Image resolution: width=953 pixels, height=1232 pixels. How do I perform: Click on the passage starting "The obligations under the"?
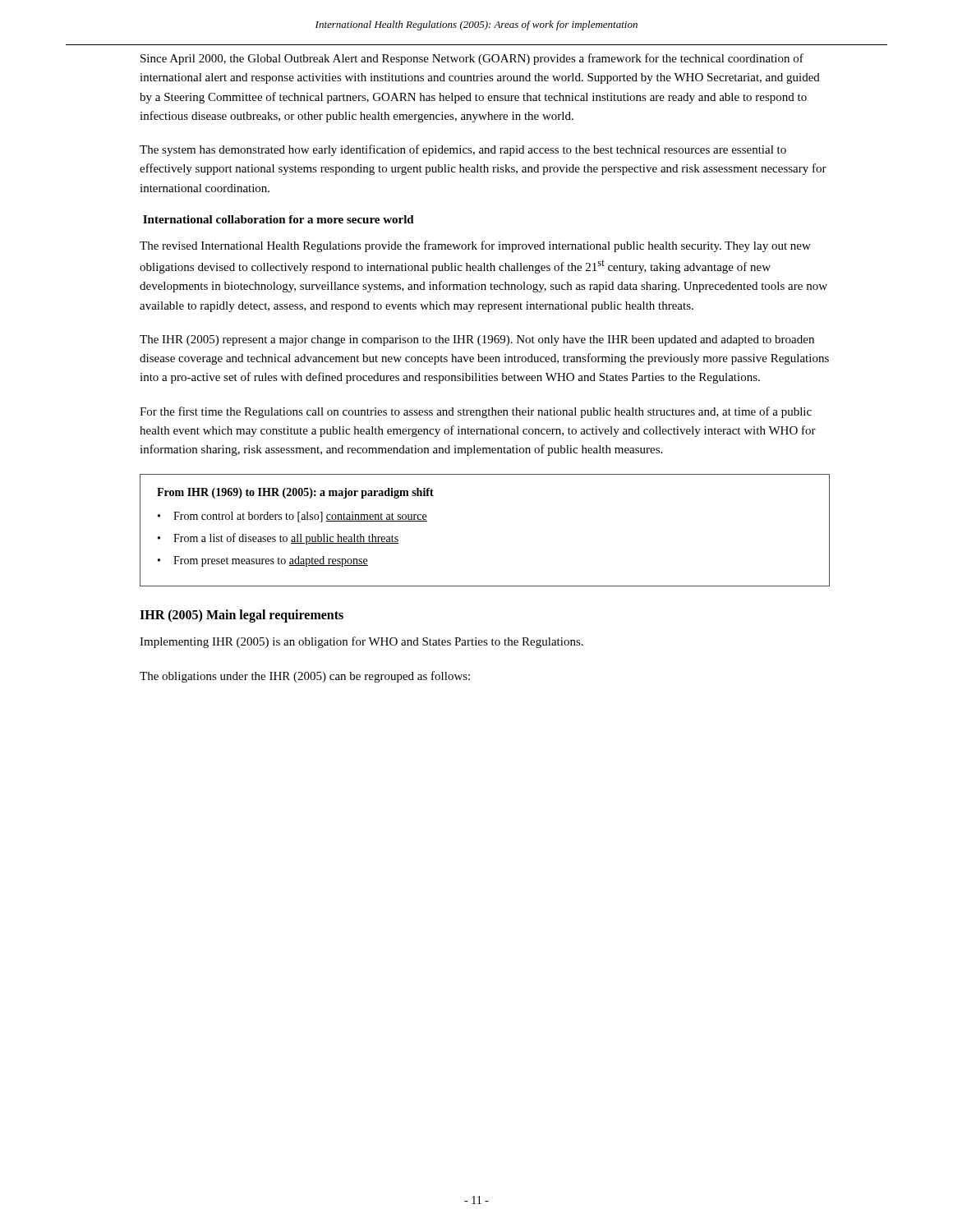click(x=305, y=676)
